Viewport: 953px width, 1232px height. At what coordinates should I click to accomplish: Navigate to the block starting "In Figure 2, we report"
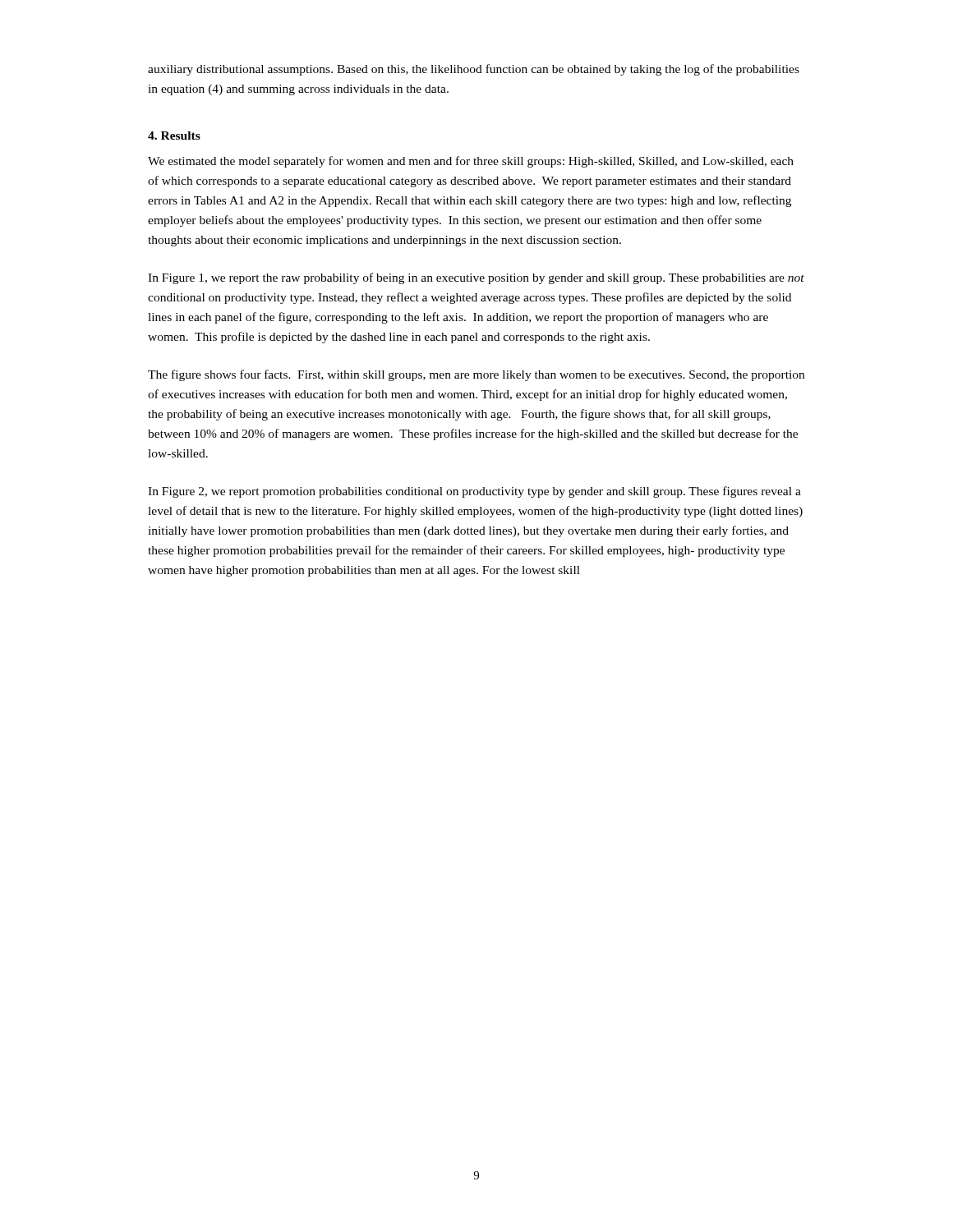[x=475, y=530]
